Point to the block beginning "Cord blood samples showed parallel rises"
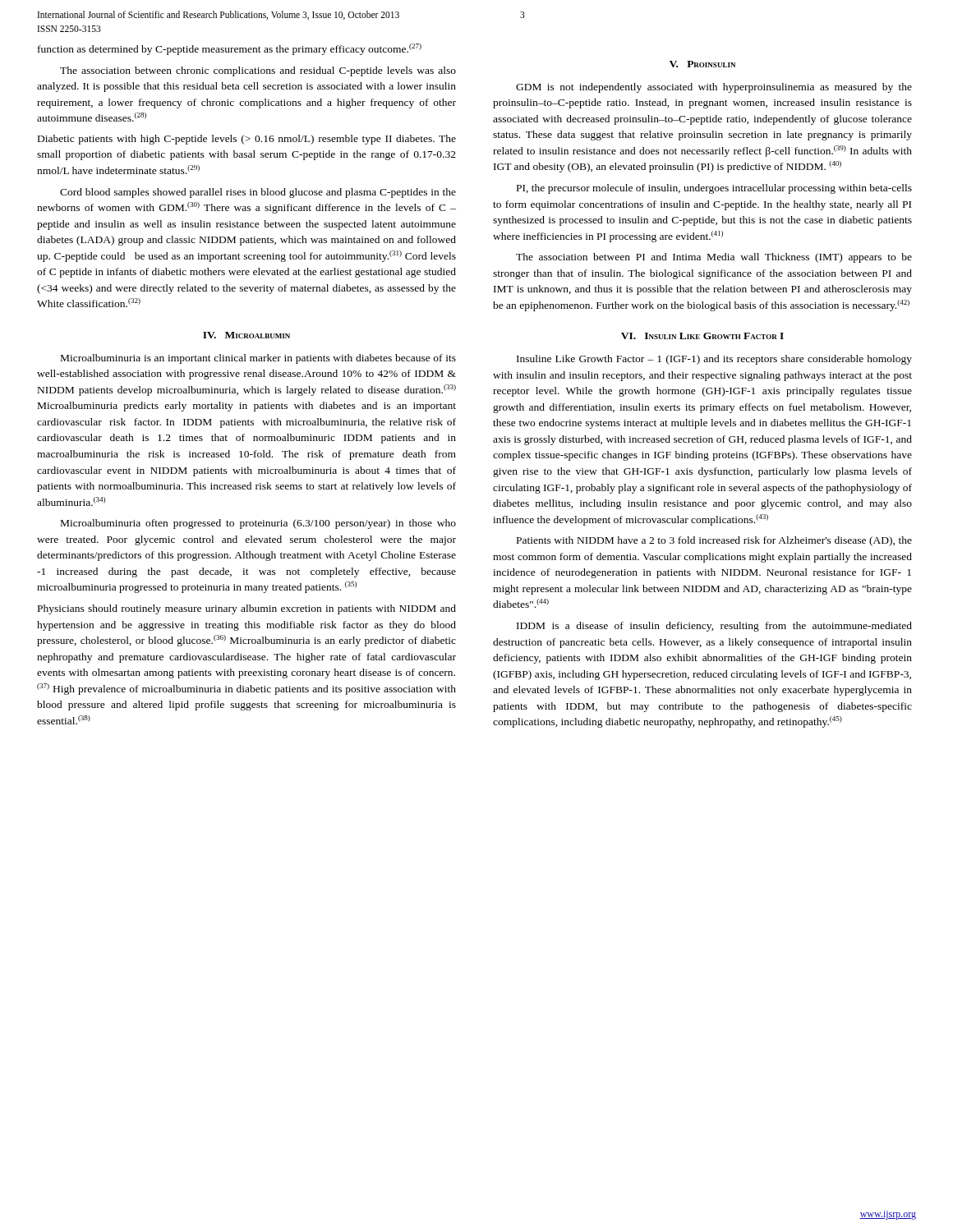The image size is (953, 1232). tap(246, 248)
